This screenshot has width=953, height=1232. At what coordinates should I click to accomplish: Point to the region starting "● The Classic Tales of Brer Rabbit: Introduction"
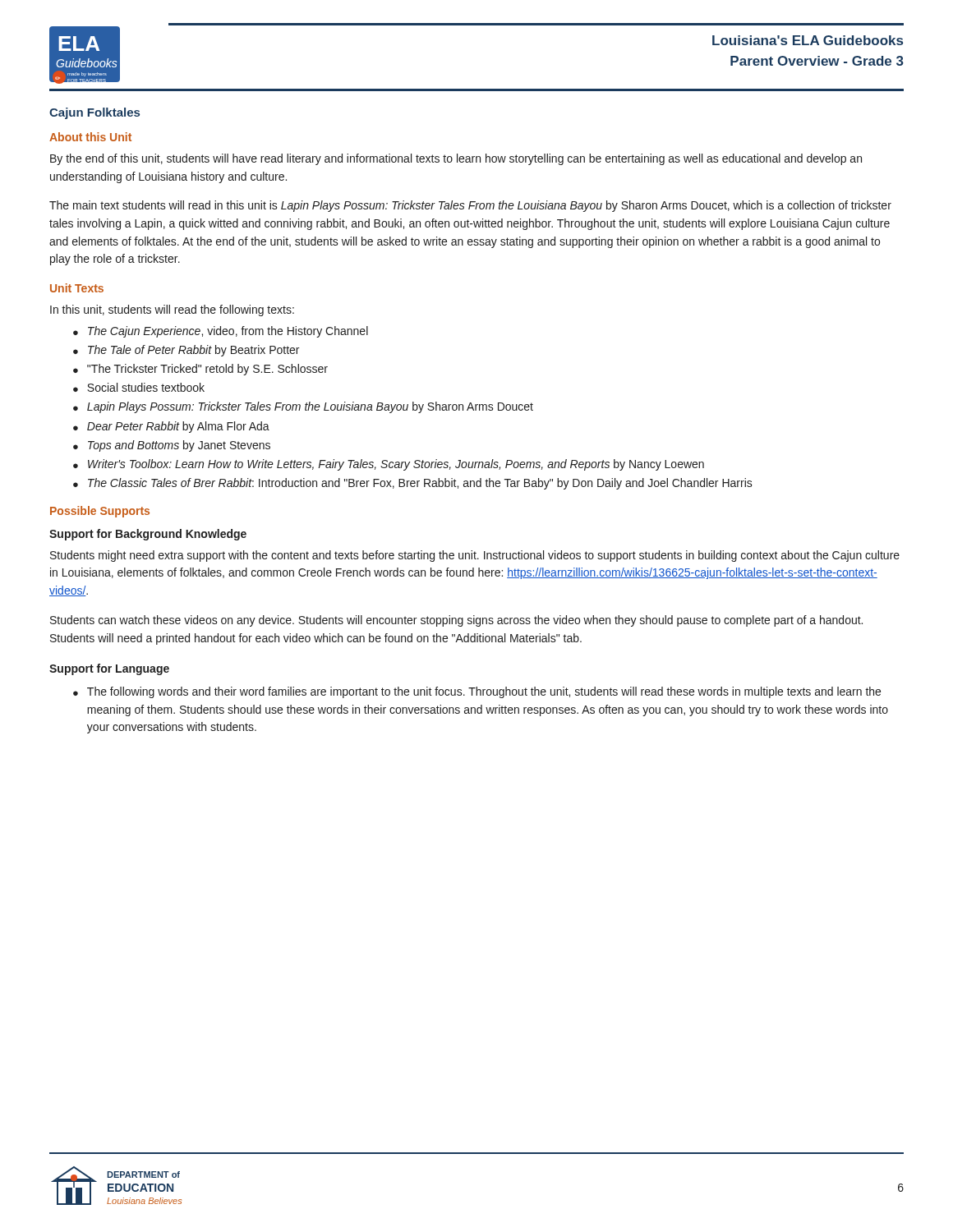[412, 484]
